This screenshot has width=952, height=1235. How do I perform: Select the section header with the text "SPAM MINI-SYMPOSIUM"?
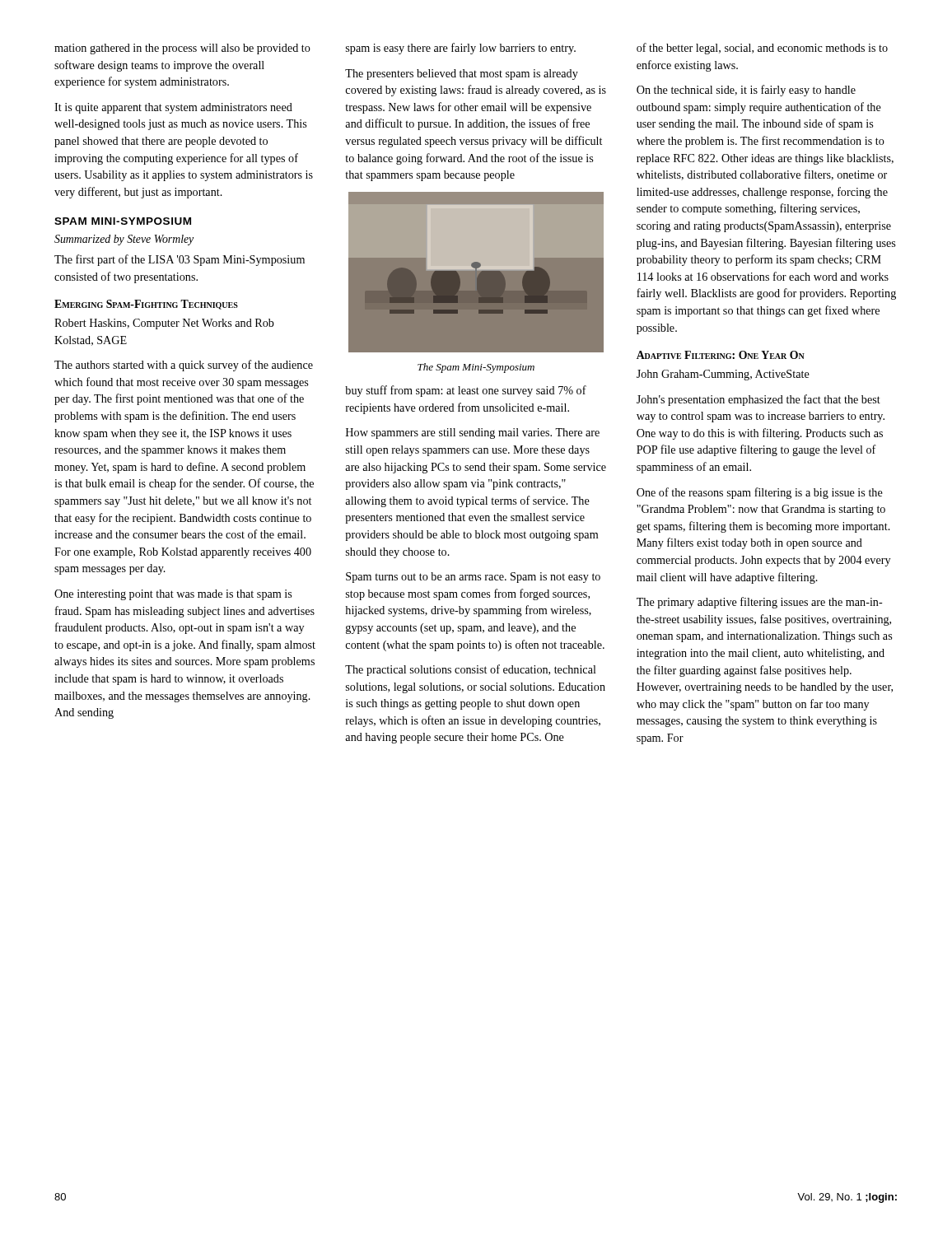(x=123, y=221)
